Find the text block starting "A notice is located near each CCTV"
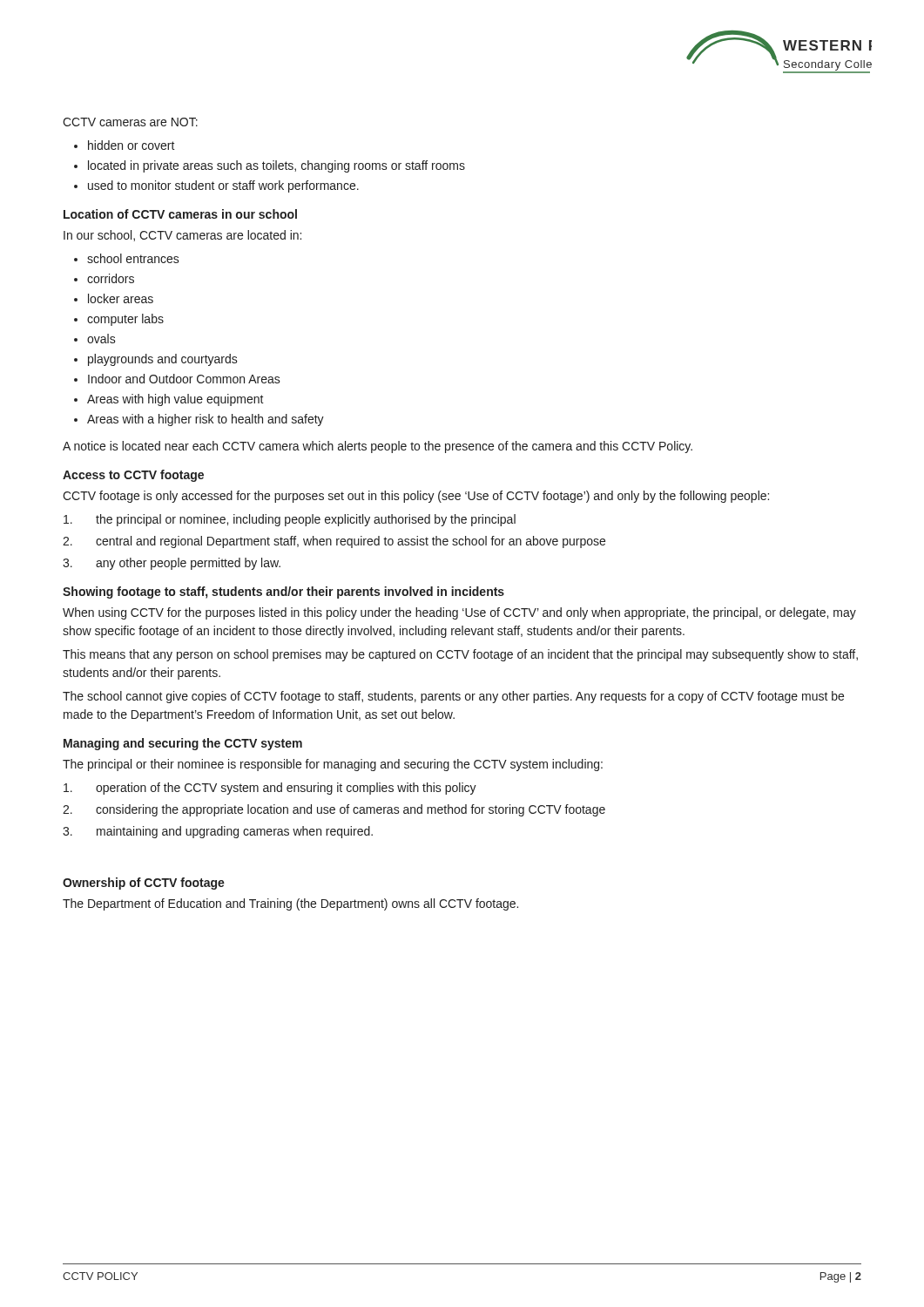This screenshot has width=924, height=1307. (x=462, y=447)
